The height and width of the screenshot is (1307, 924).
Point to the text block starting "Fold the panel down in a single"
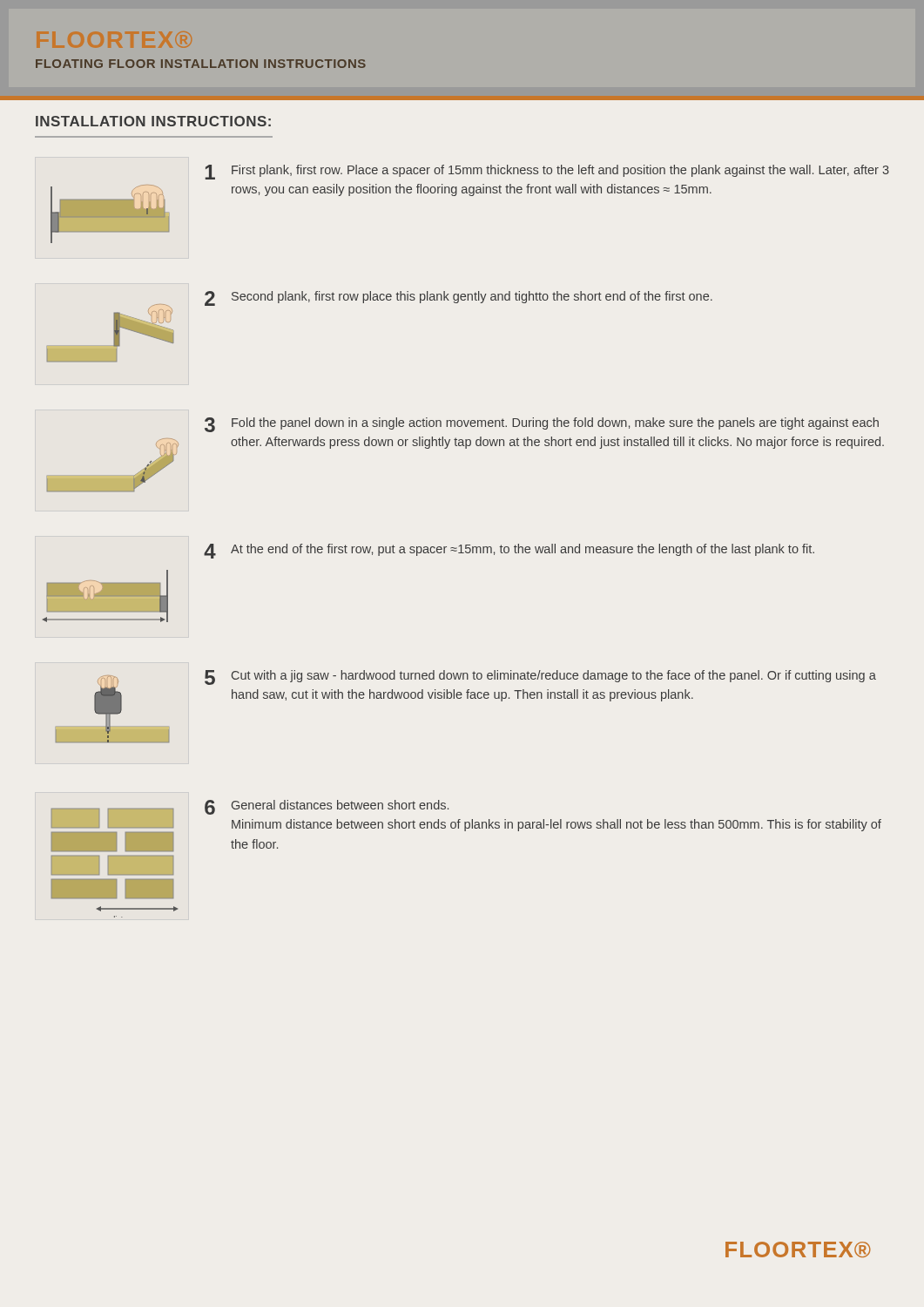(x=558, y=432)
